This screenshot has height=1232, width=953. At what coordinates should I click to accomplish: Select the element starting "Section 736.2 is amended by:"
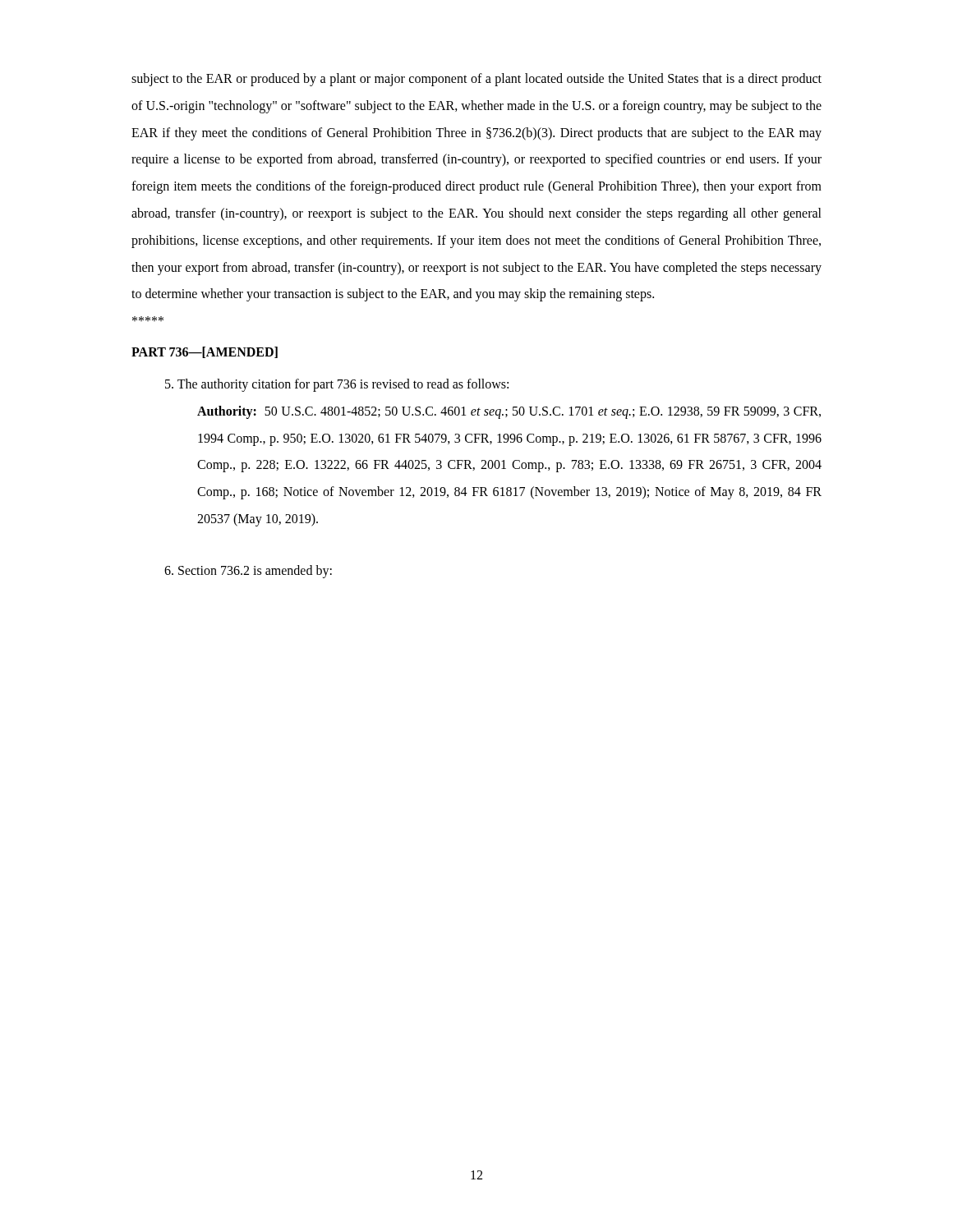(x=248, y=570)
